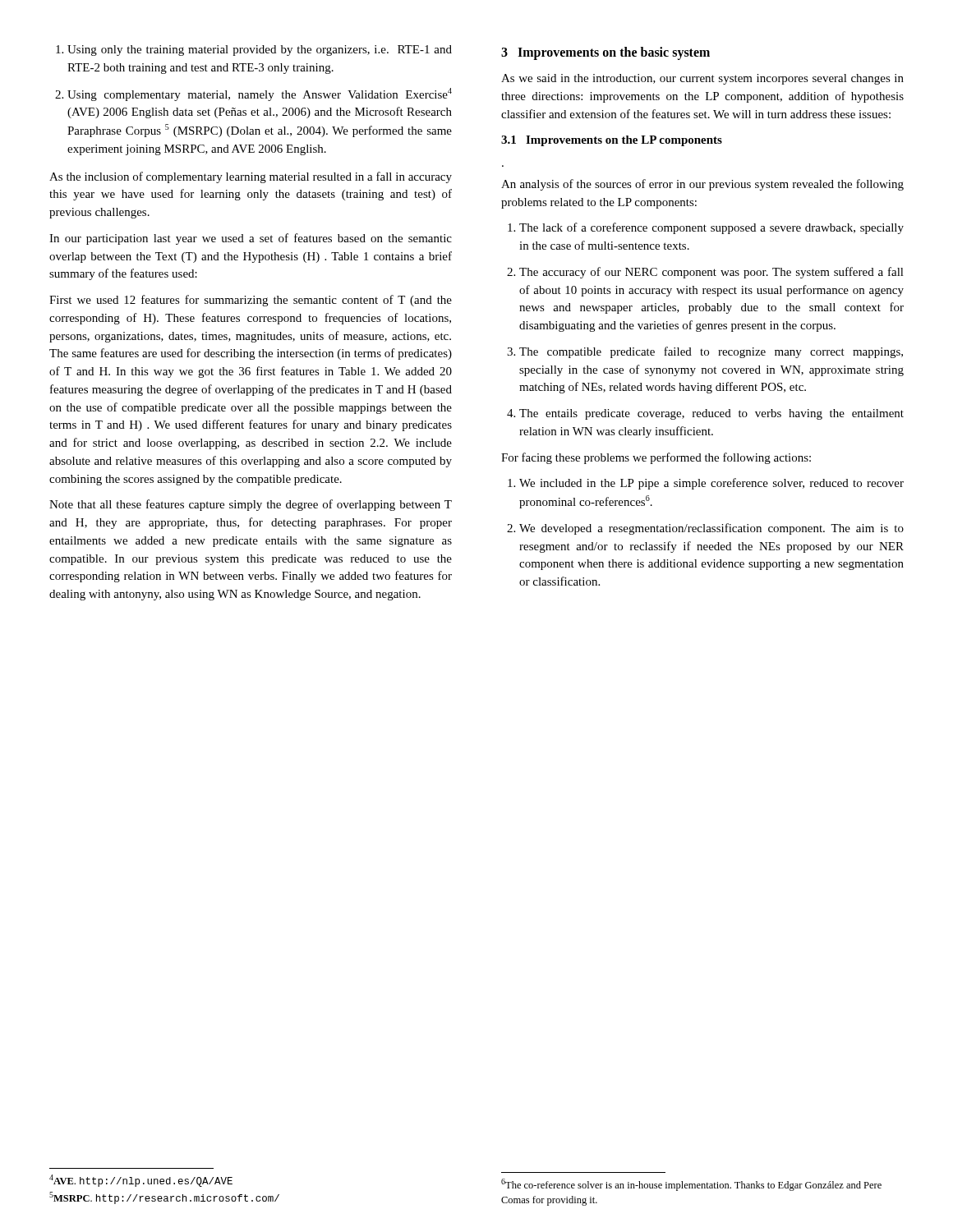The width and height of the screenshot is (953, 1232).
Task: Navigate to the block starting "Using only the training material provided"
Action: [260, 59]
